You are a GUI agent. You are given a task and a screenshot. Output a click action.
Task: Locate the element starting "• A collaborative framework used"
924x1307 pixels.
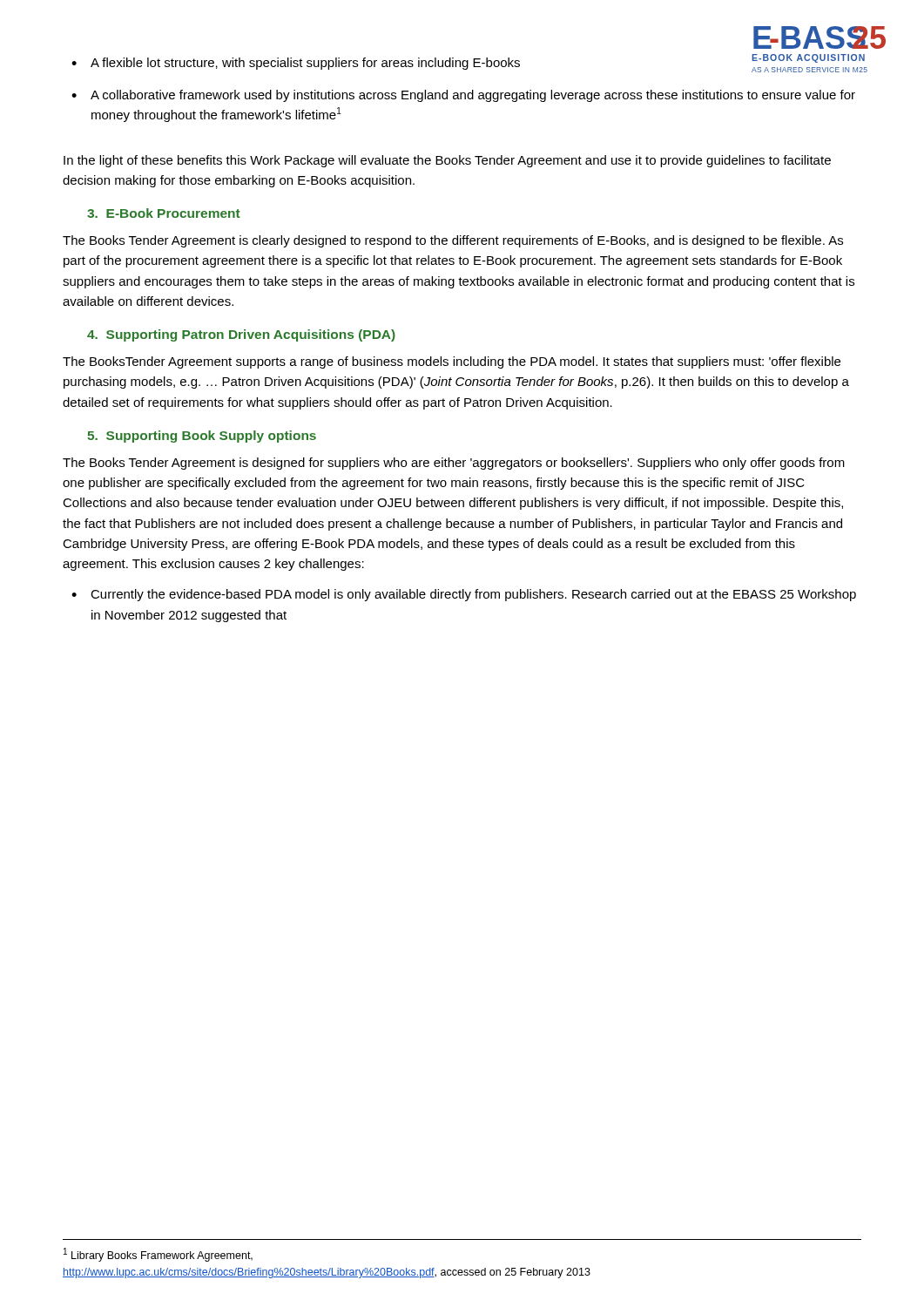(466, 105)
